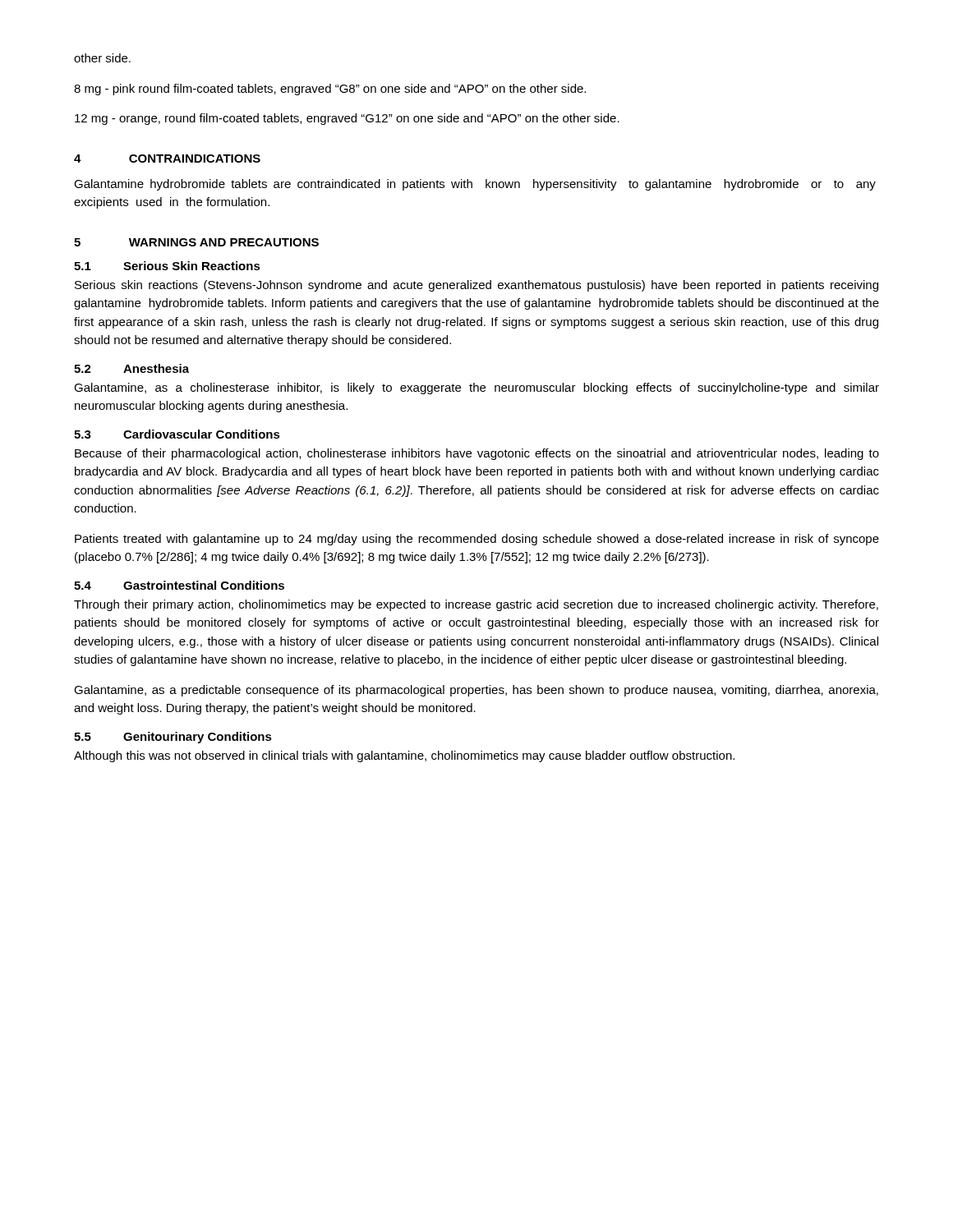
Task: Point to "5.2 Anesthesia"
Action: point(131,368)
